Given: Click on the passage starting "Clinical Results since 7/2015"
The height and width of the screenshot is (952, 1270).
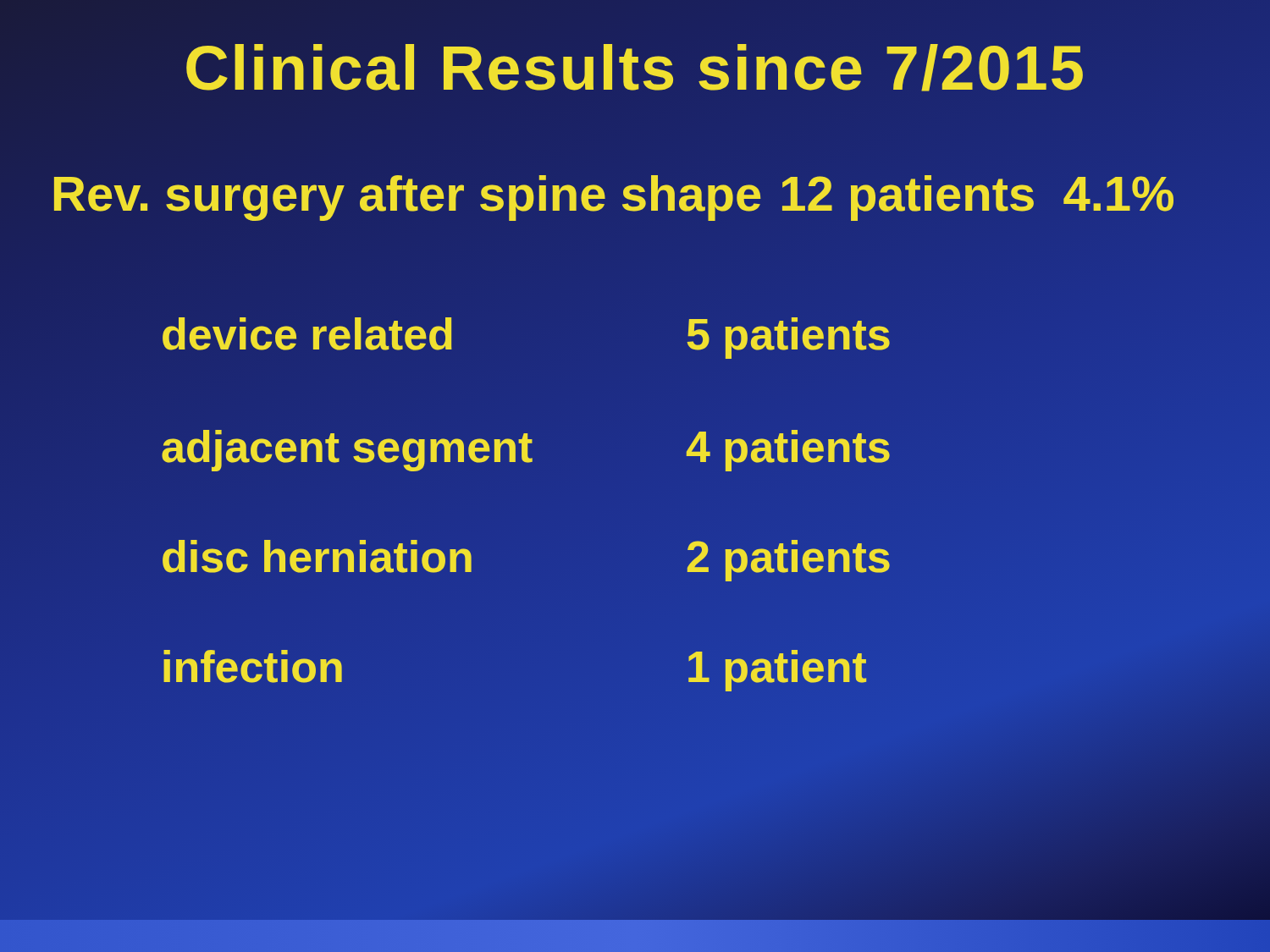Looking at the screenshot, I should (x=635, y=68).
